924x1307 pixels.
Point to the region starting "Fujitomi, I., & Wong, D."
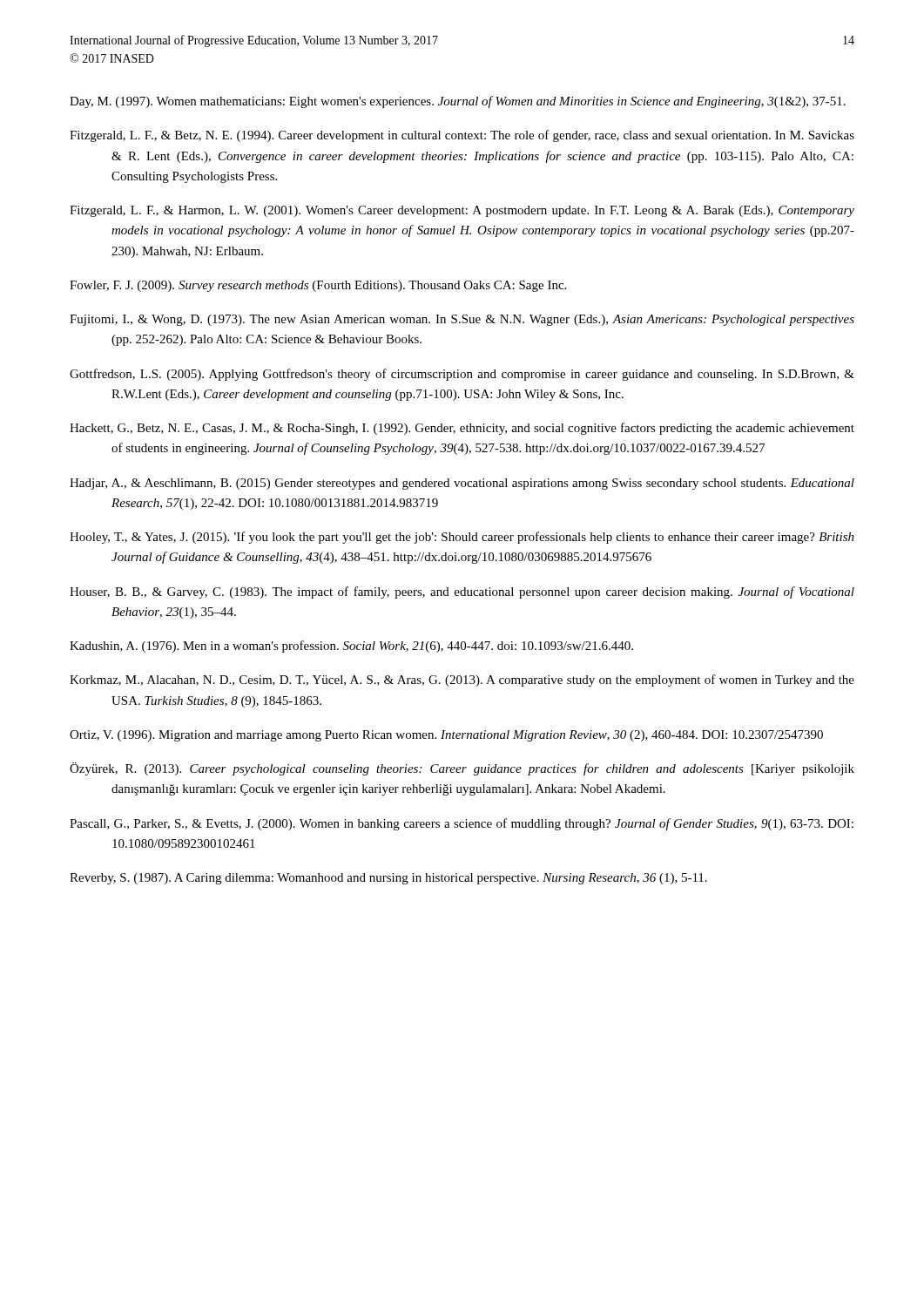462,329
